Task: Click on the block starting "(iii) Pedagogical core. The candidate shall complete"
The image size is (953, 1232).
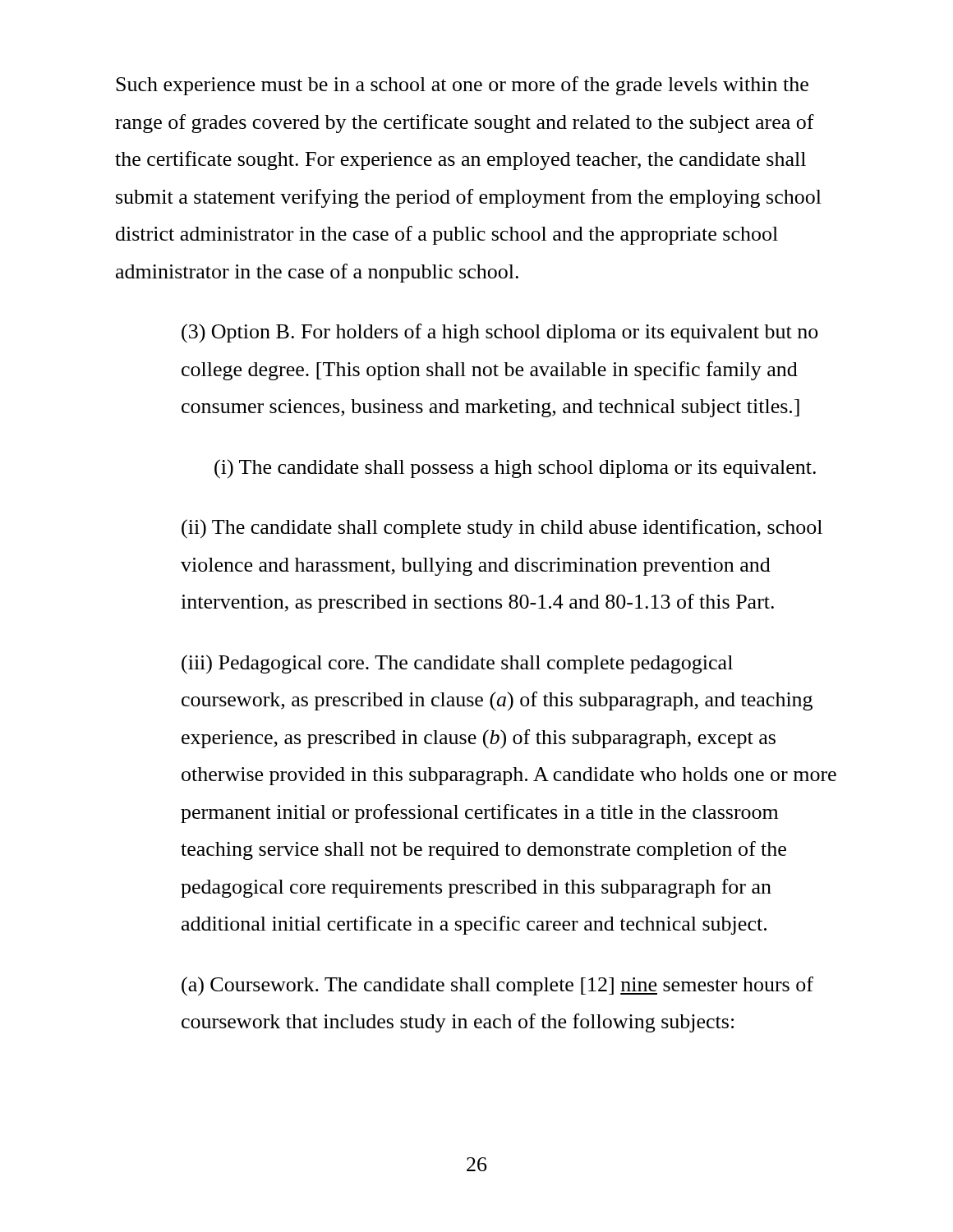Action: click(x=509, y=793)
